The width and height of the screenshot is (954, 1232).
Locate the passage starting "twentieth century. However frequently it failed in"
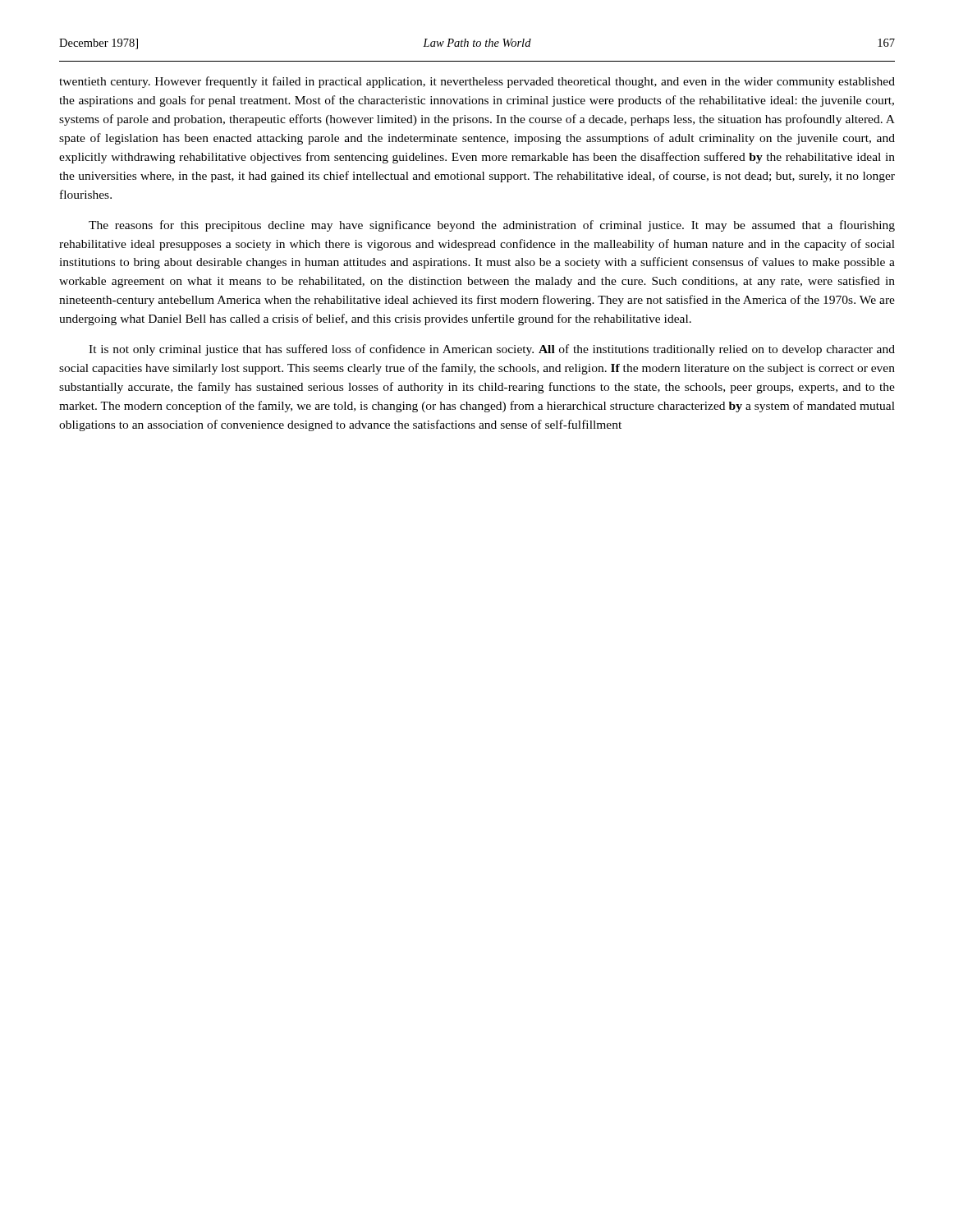point(477,138)
